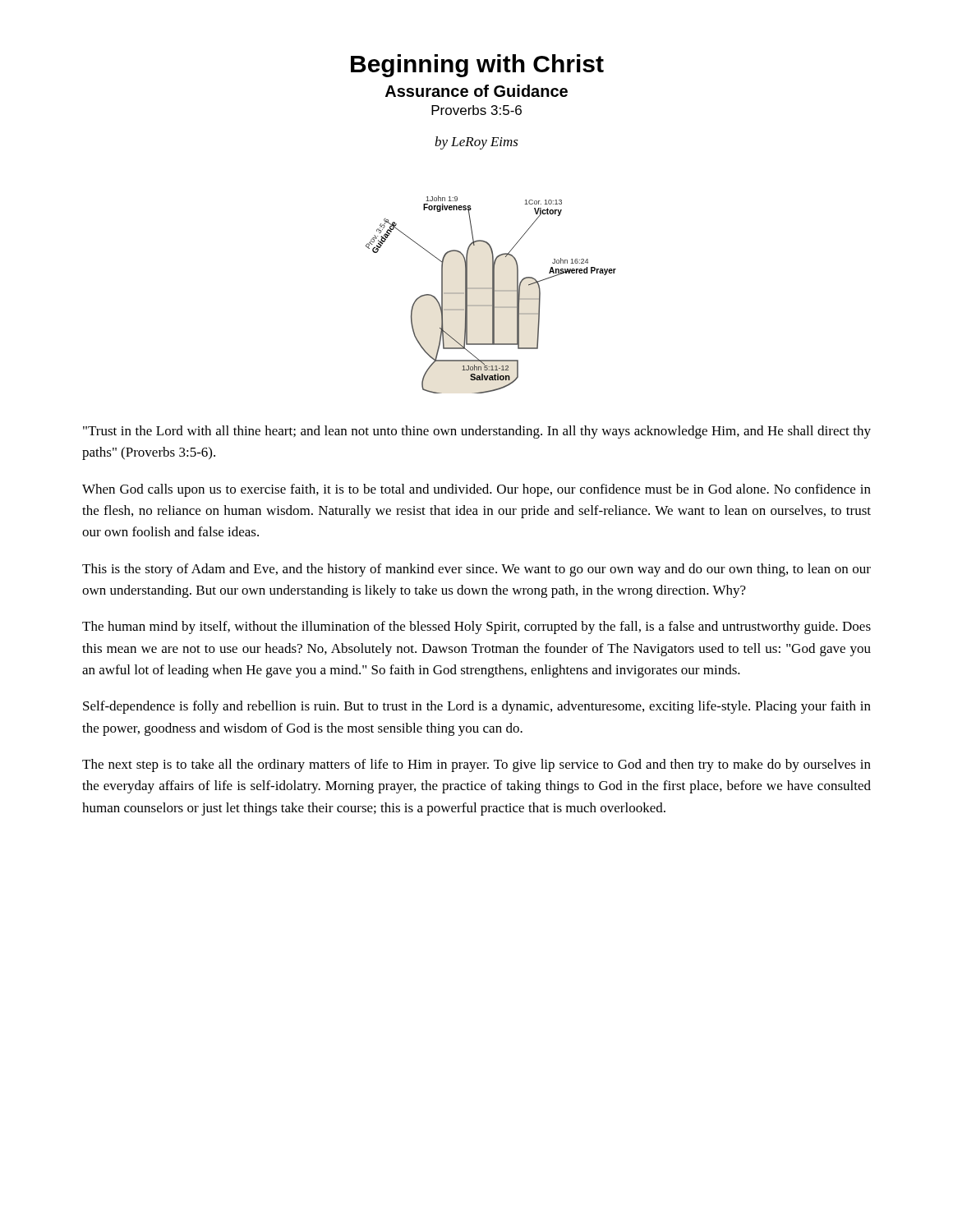Point to "by LeRoy Eims"
The image size is (953, 1232).
[x=476, y=142]
